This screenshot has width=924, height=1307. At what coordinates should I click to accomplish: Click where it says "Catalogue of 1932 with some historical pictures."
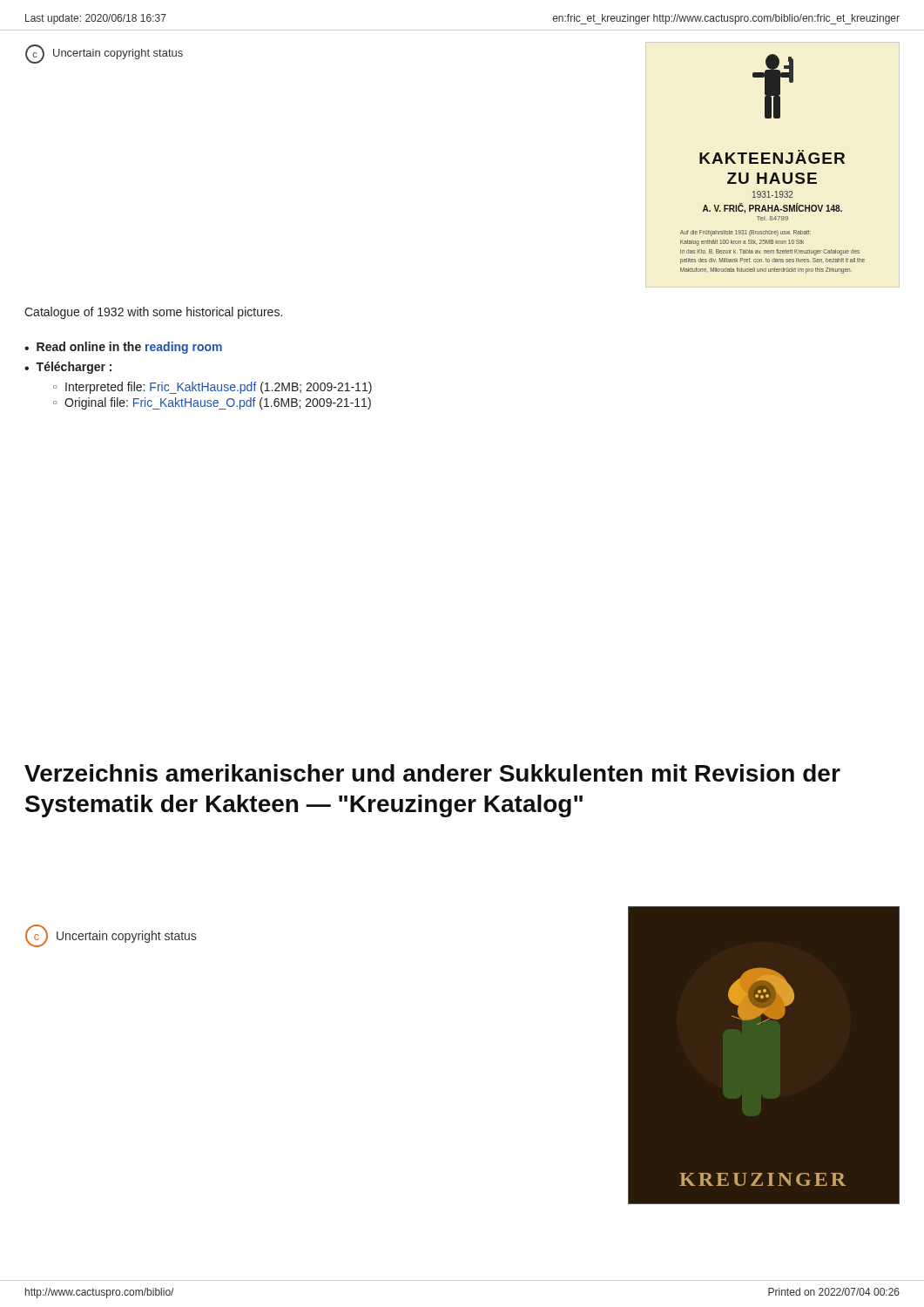point(154,312)
